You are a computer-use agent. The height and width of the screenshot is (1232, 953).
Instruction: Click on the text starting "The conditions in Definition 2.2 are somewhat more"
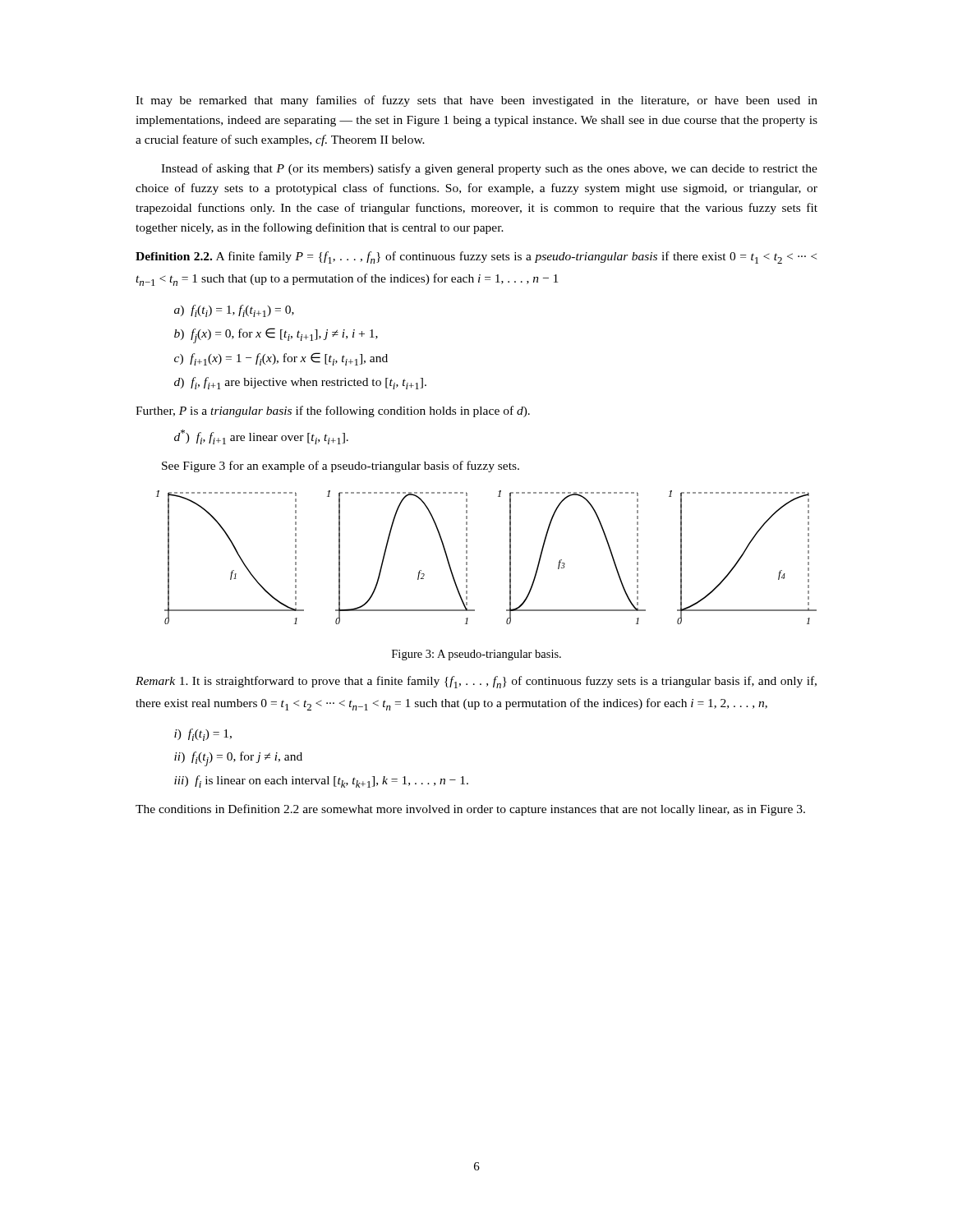tap(476, 809)
